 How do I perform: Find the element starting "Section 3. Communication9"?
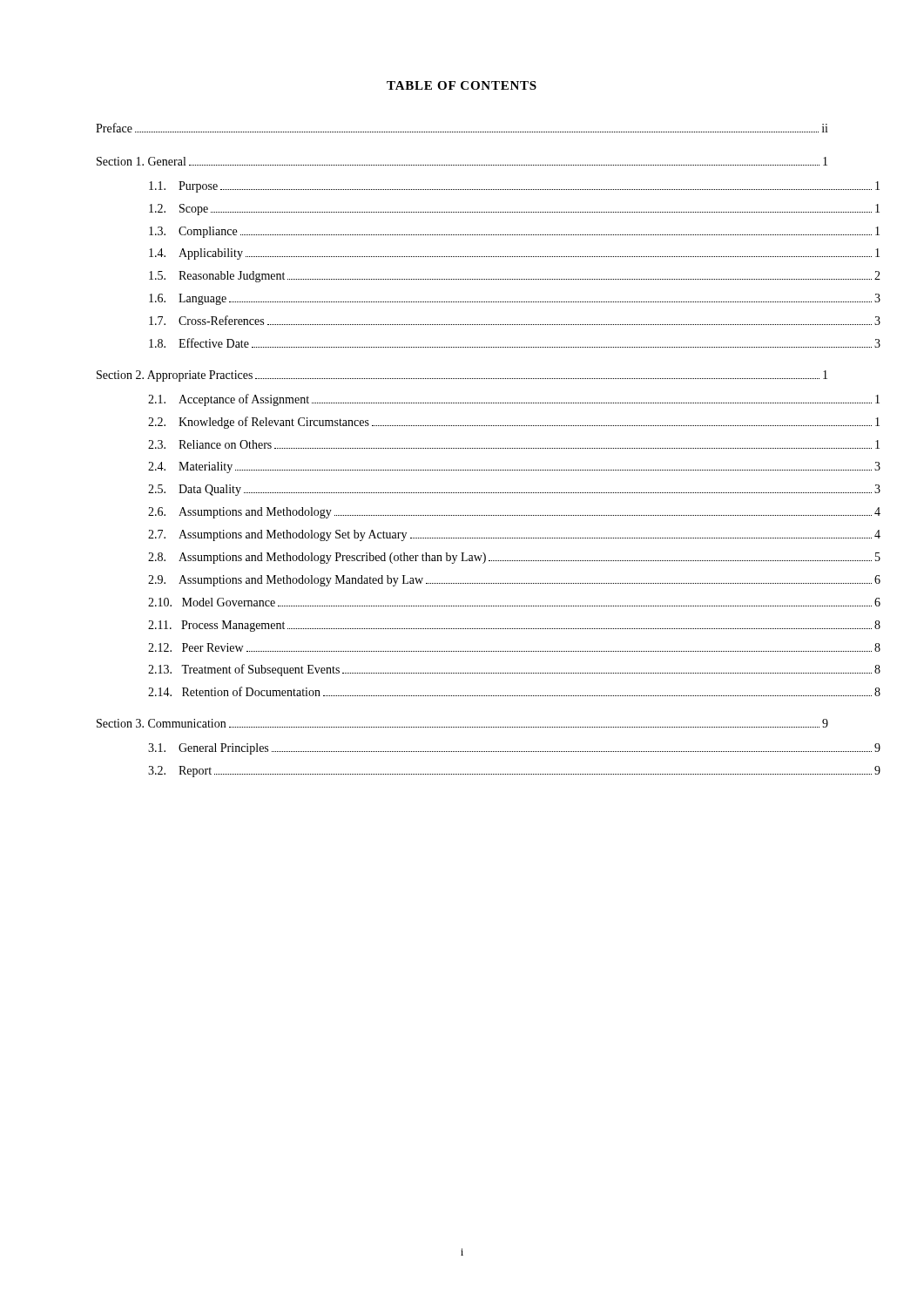point(462,724)
